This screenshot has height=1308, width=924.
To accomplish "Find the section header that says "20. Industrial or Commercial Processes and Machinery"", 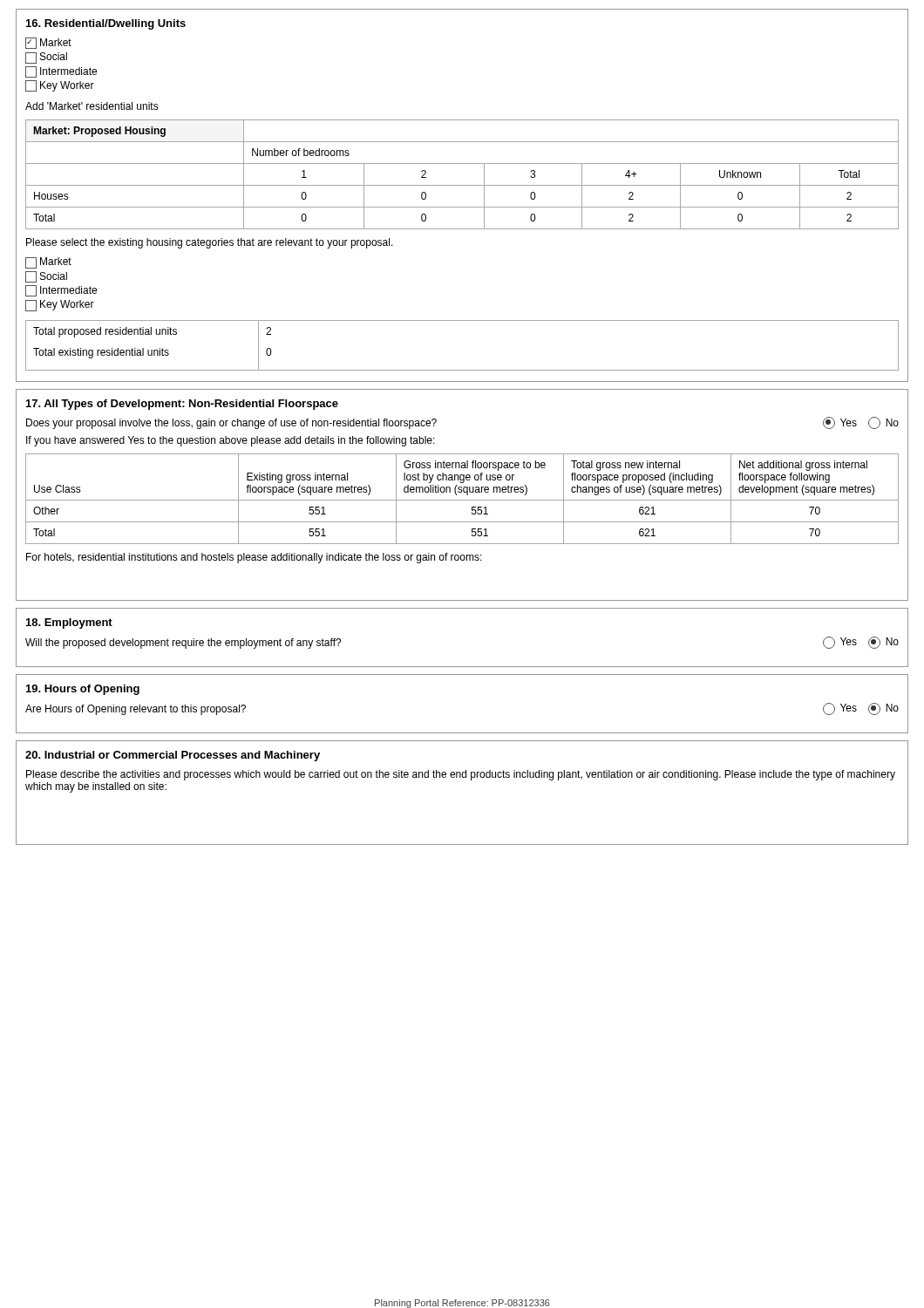I will (x=173, y=755).
